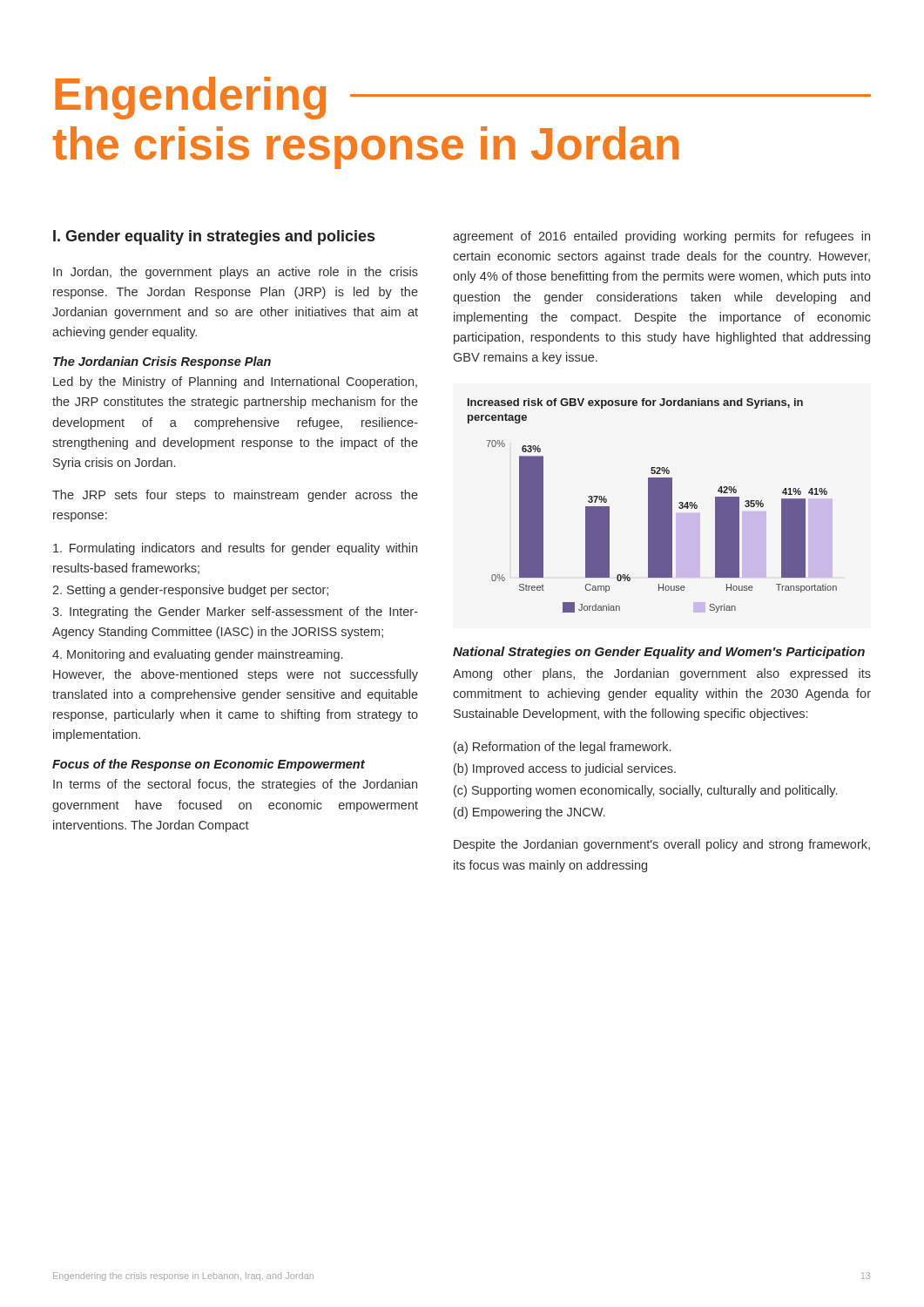
Task: Find the block on this page that starts "4. Monitoring and evaluating gender"
Action: point(235,694)
